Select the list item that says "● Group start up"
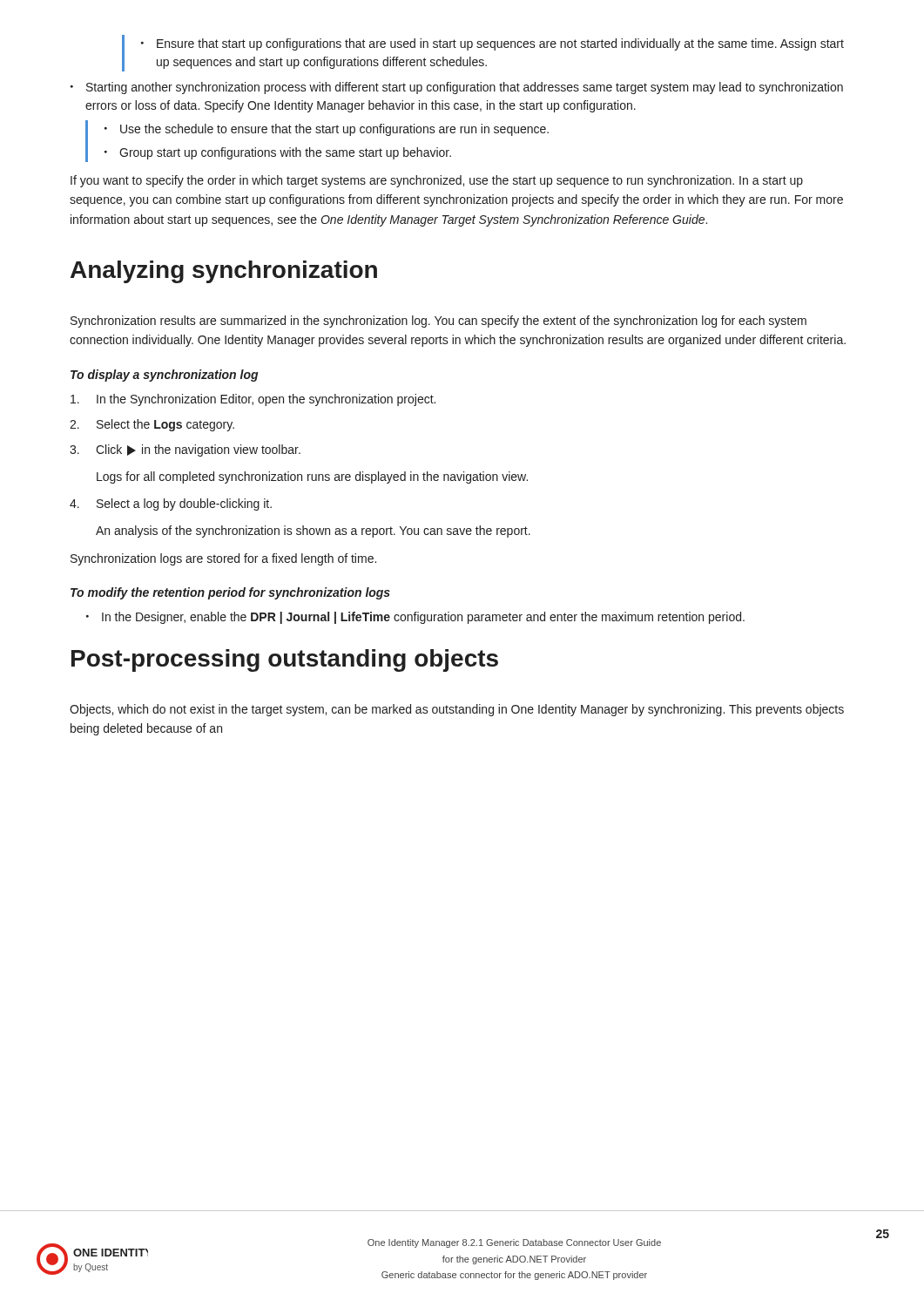The height and width of the screenshot is (1307, 924). [278, 153]
